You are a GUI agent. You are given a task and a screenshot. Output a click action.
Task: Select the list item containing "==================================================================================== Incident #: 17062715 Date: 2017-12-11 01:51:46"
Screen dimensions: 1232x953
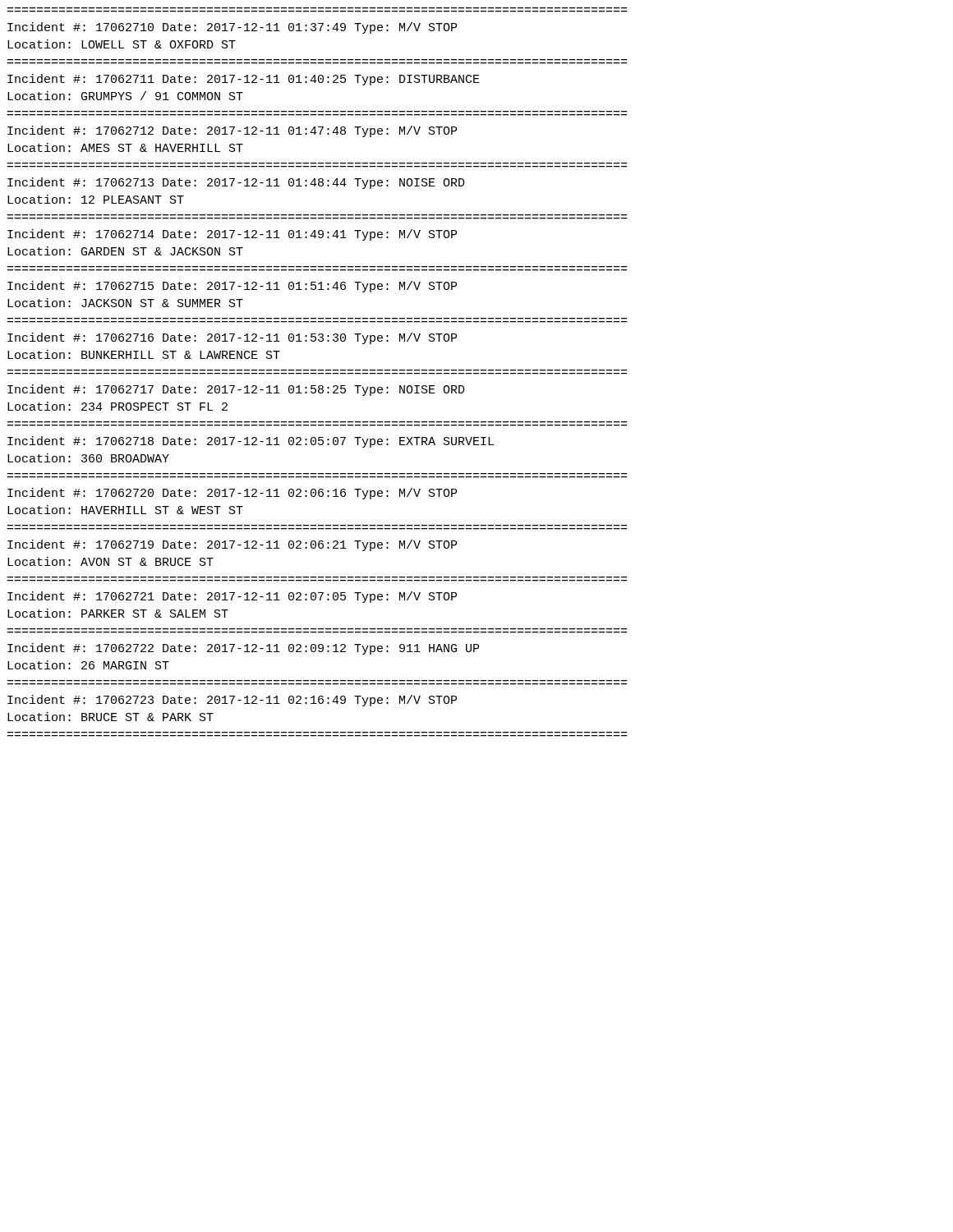232,287
